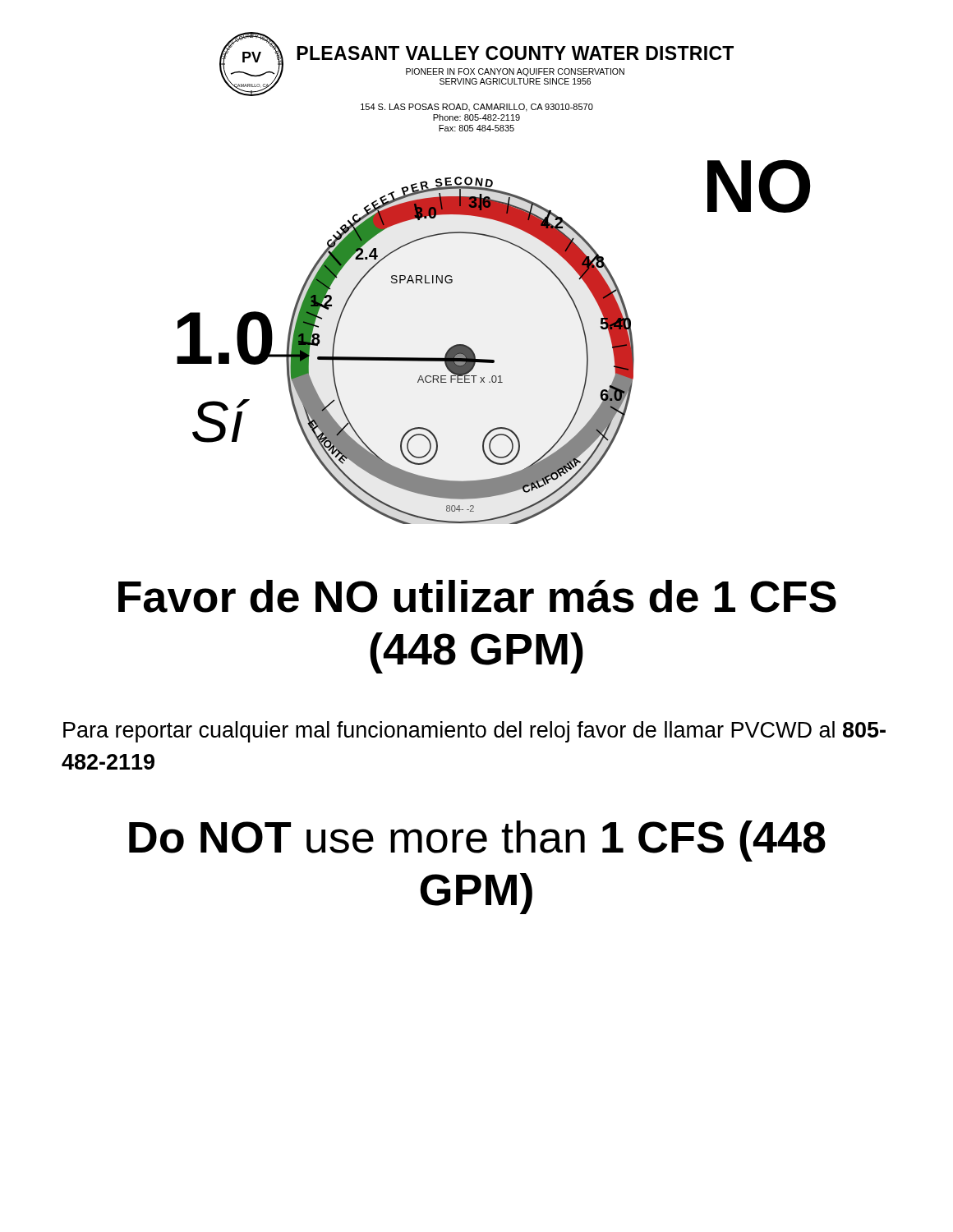
Task: Click the passage that begins "Para reportar cualquier mal funcionamiento del reloj favor"
Action: 476,747
